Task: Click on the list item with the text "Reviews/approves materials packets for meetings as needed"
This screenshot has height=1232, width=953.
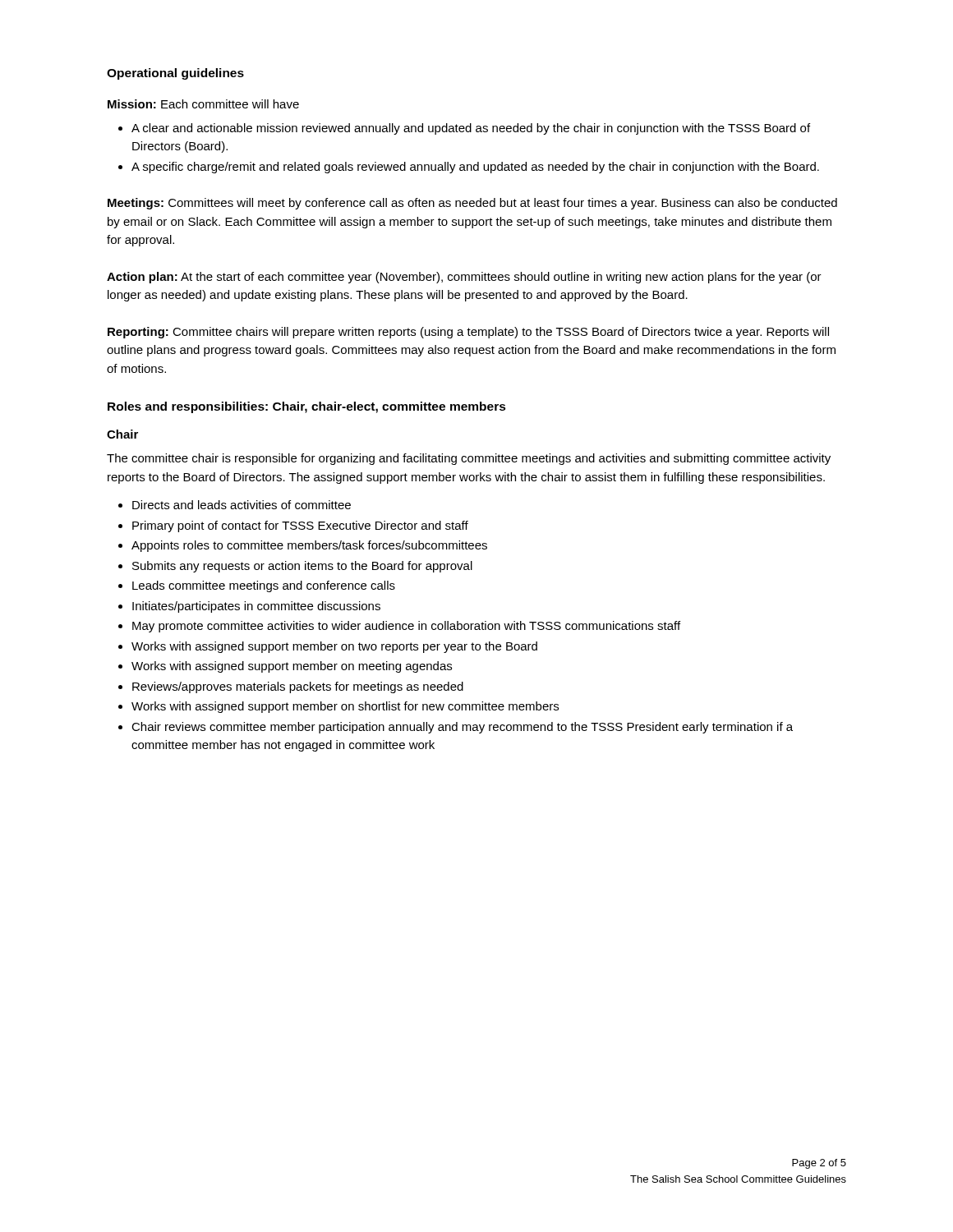Action: (298, 686)
